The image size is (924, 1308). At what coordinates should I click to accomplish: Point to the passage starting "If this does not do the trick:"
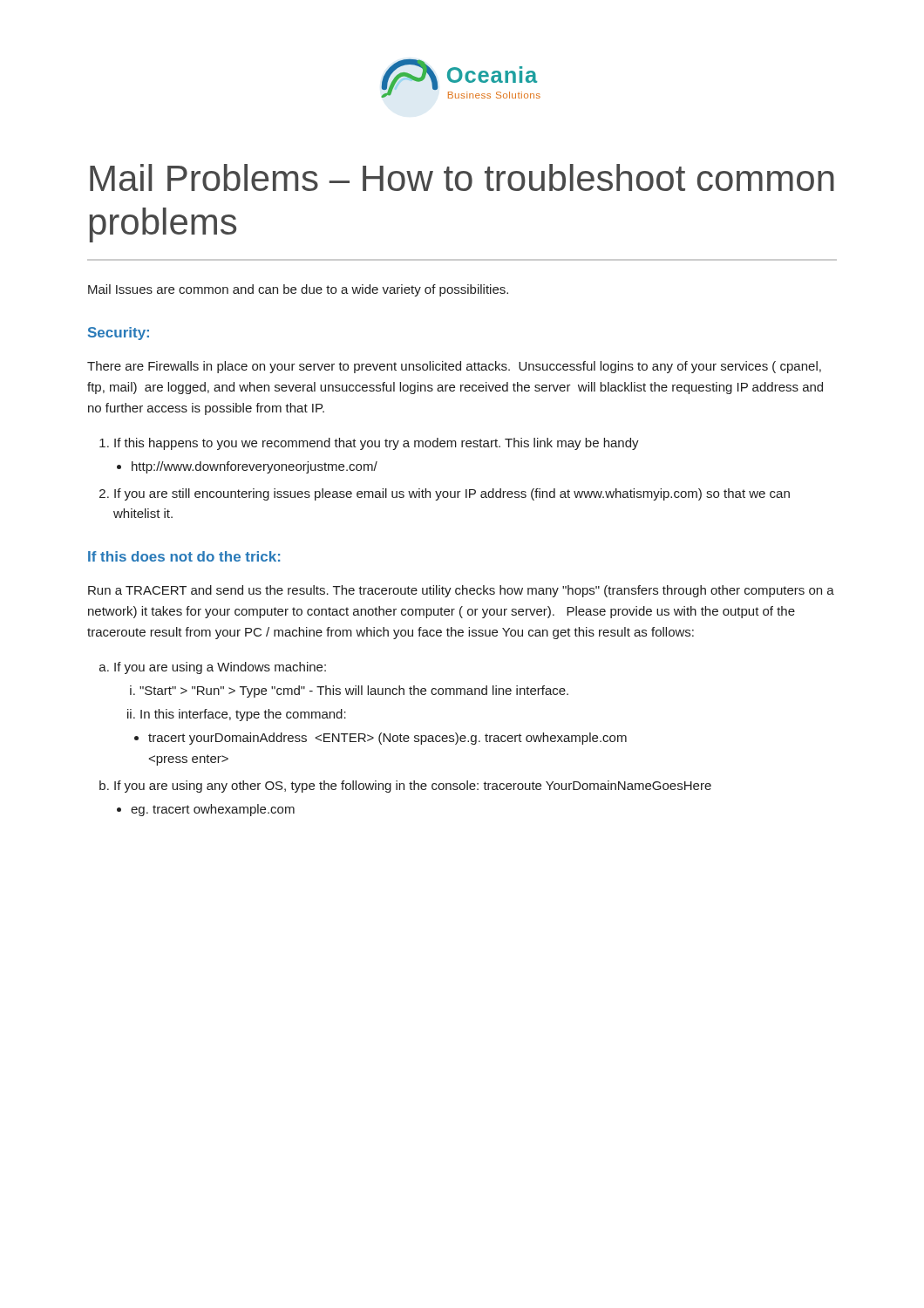coord(184,556)
